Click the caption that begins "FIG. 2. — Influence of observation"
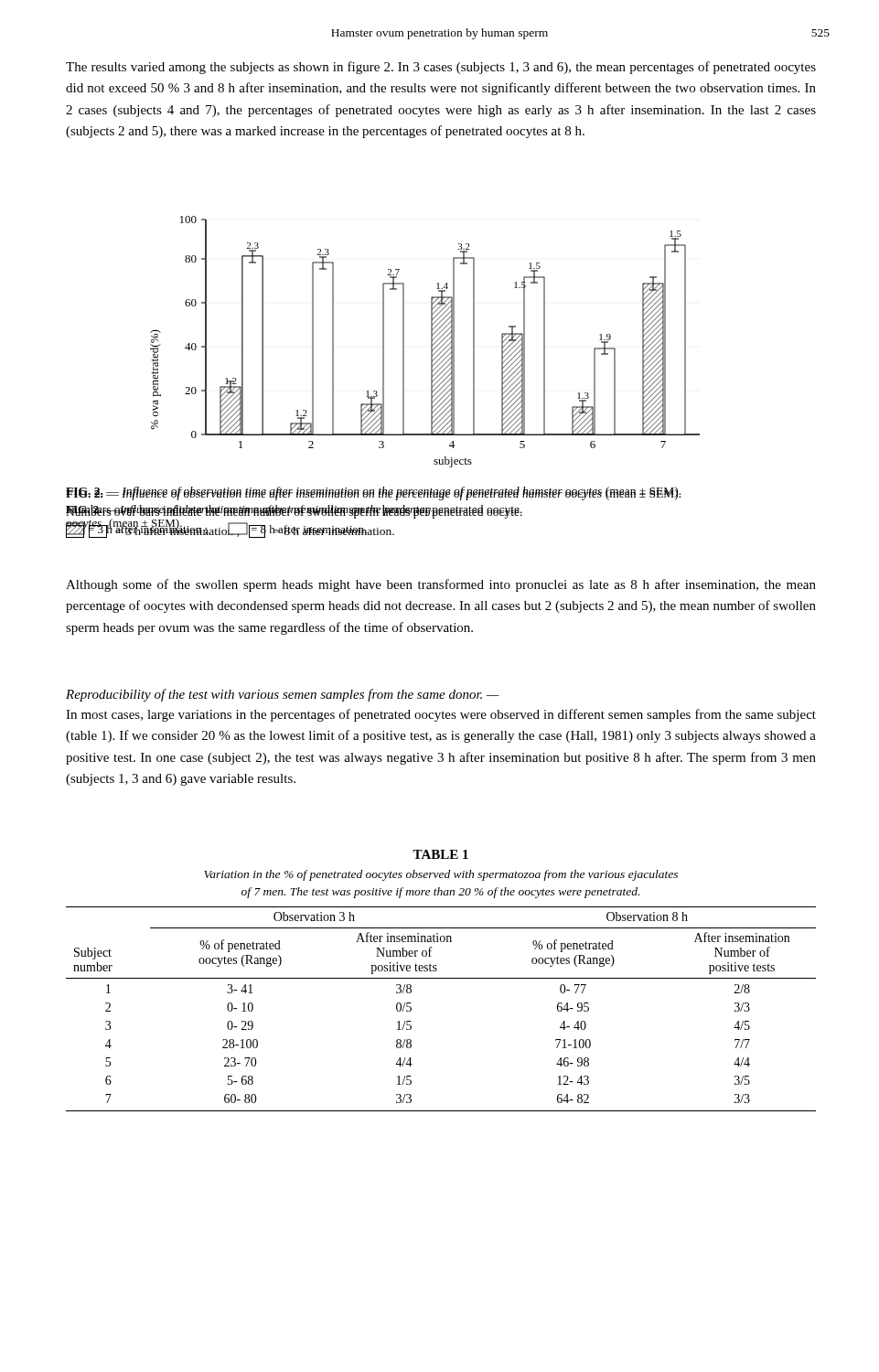Viewport: 879px width, 1372px height. pos(374,511)
